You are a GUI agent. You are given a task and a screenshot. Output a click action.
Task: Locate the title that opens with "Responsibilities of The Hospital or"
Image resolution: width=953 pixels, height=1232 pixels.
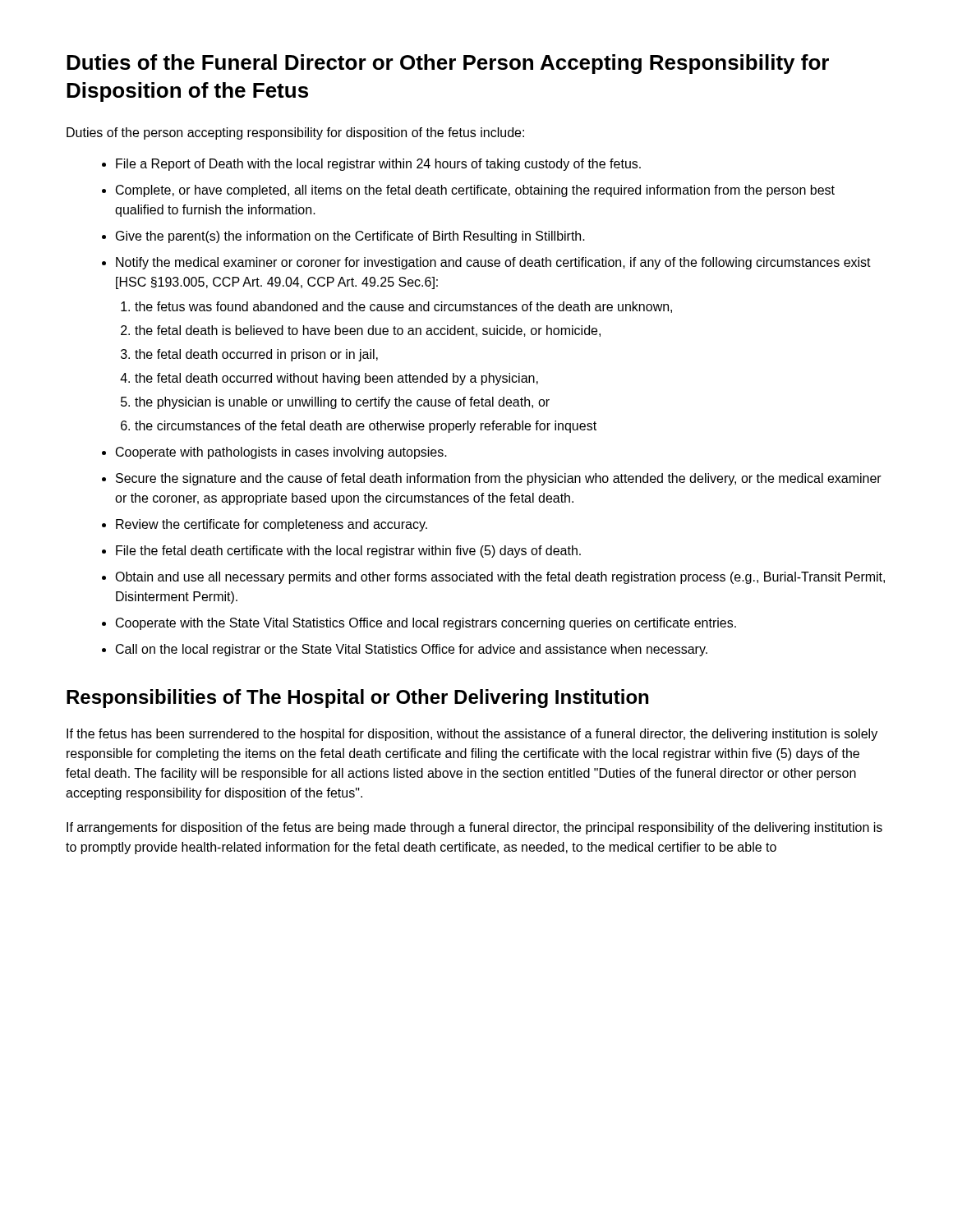[x=476, y=697]
